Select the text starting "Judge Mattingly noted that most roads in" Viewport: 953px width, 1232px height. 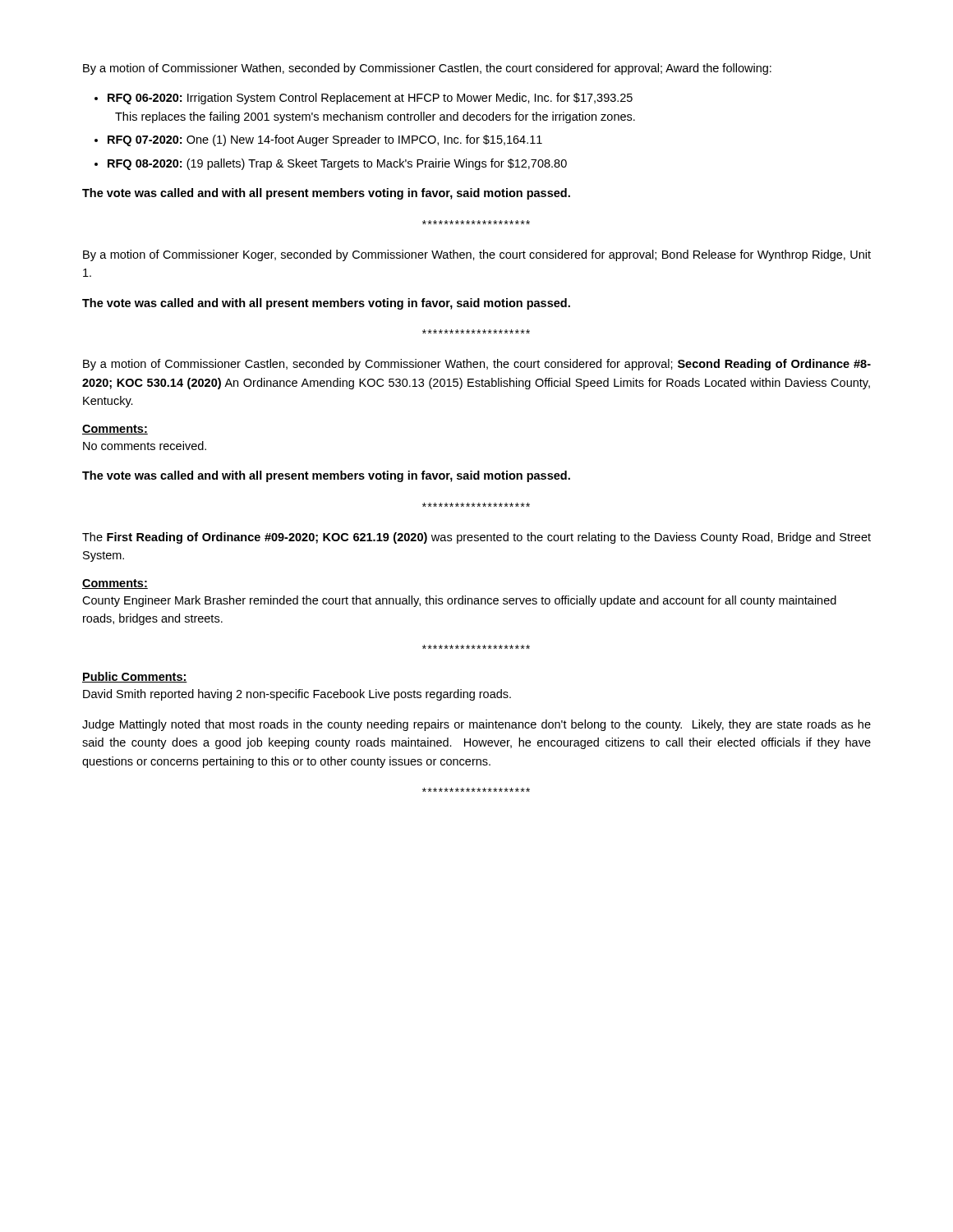476,743
